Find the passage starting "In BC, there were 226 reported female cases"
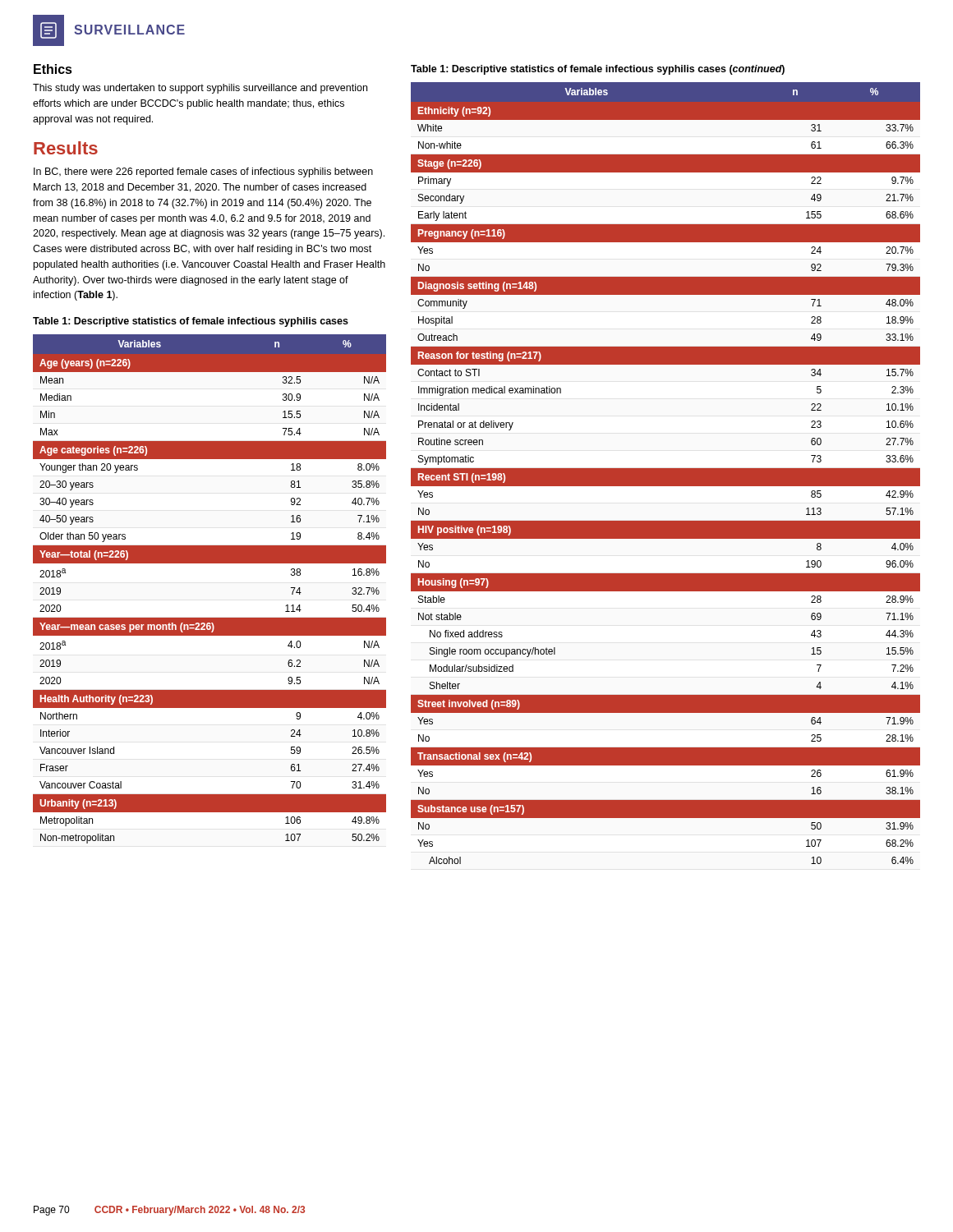This screenshot has width=953, height=1232. click(x=209, y=233)
